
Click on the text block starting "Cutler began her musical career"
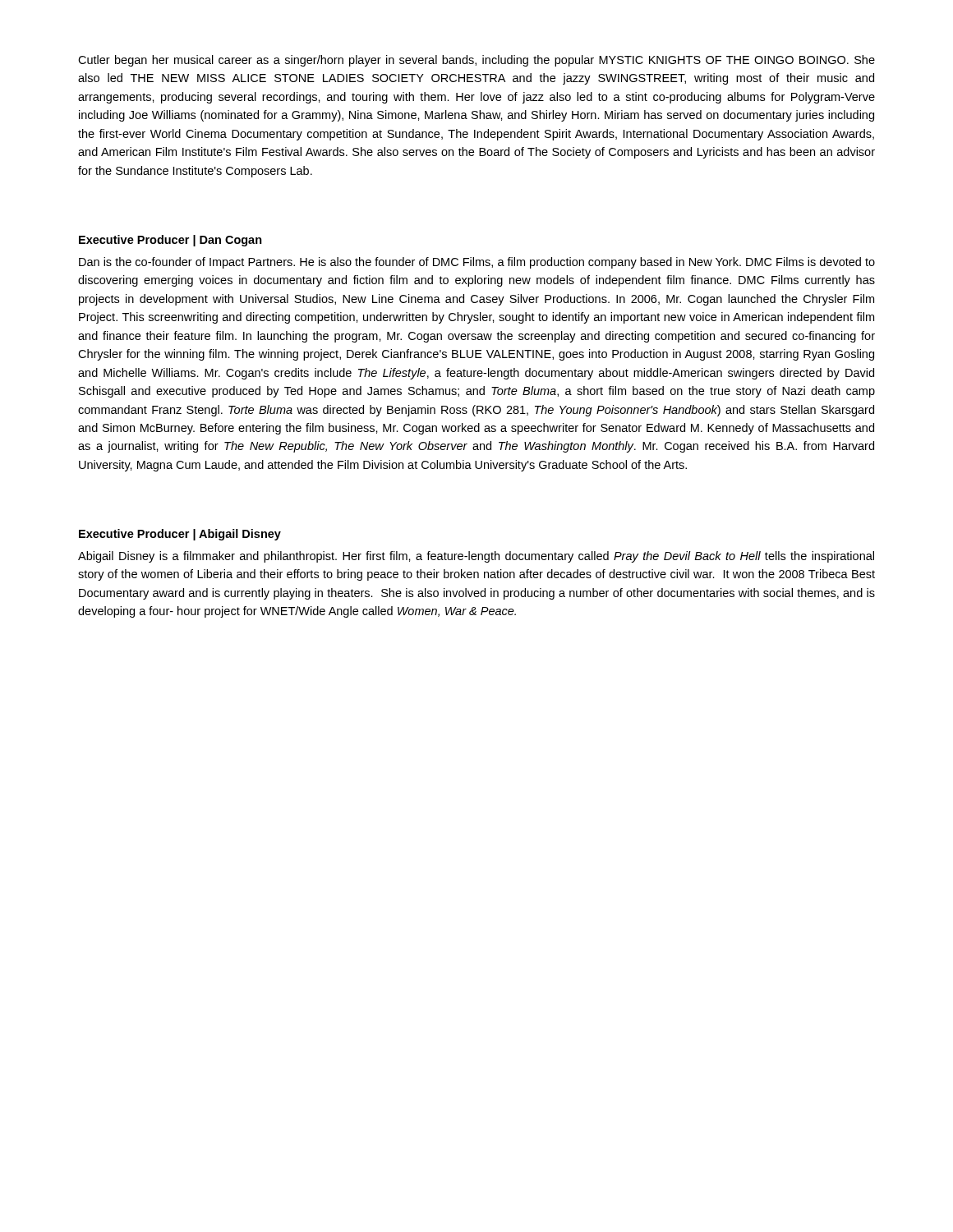pyautogui.click(x=476, y=115)
